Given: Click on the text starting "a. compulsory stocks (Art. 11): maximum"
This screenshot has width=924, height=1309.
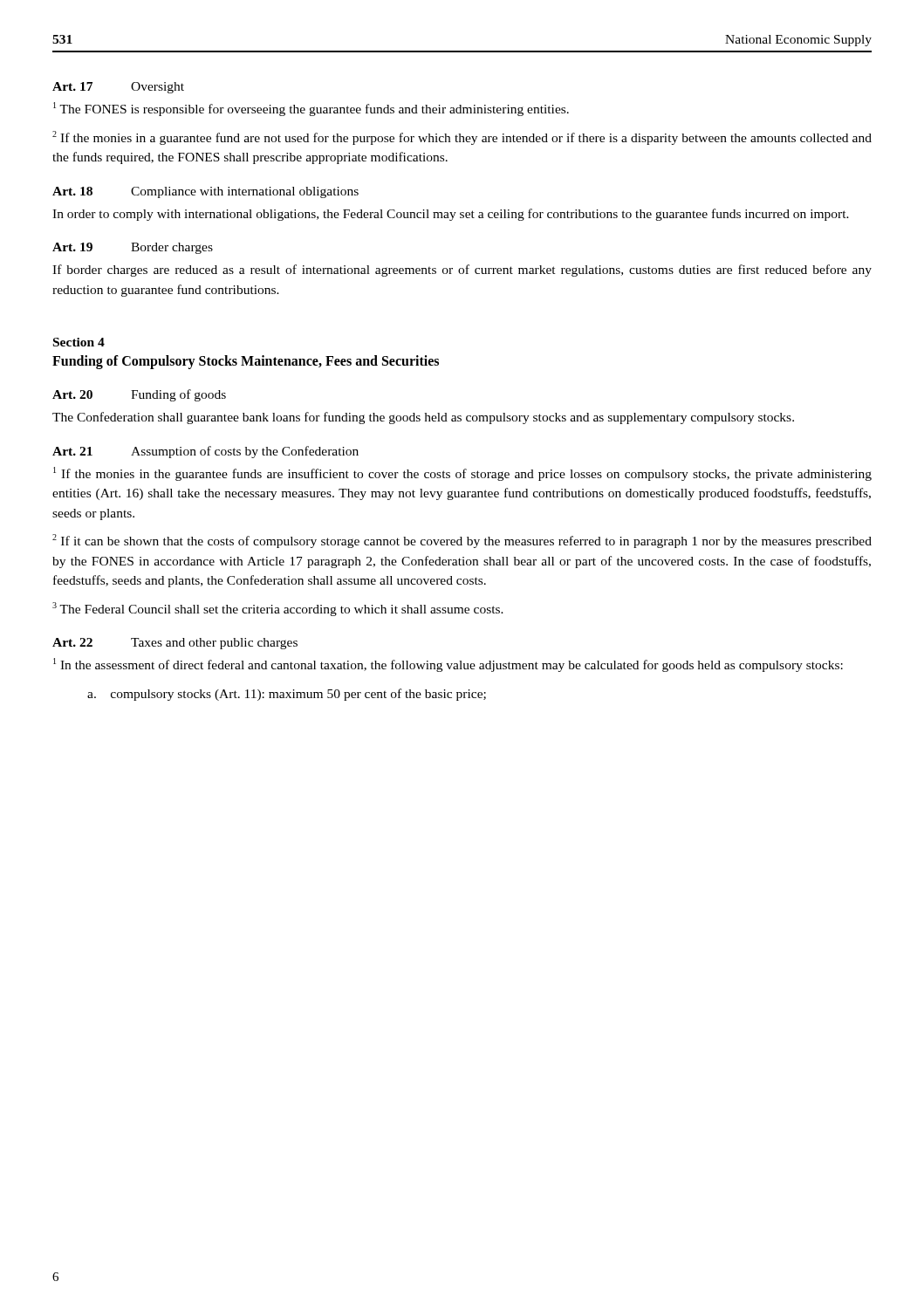Looking at the screenshot, I should [x=287, y=693].
